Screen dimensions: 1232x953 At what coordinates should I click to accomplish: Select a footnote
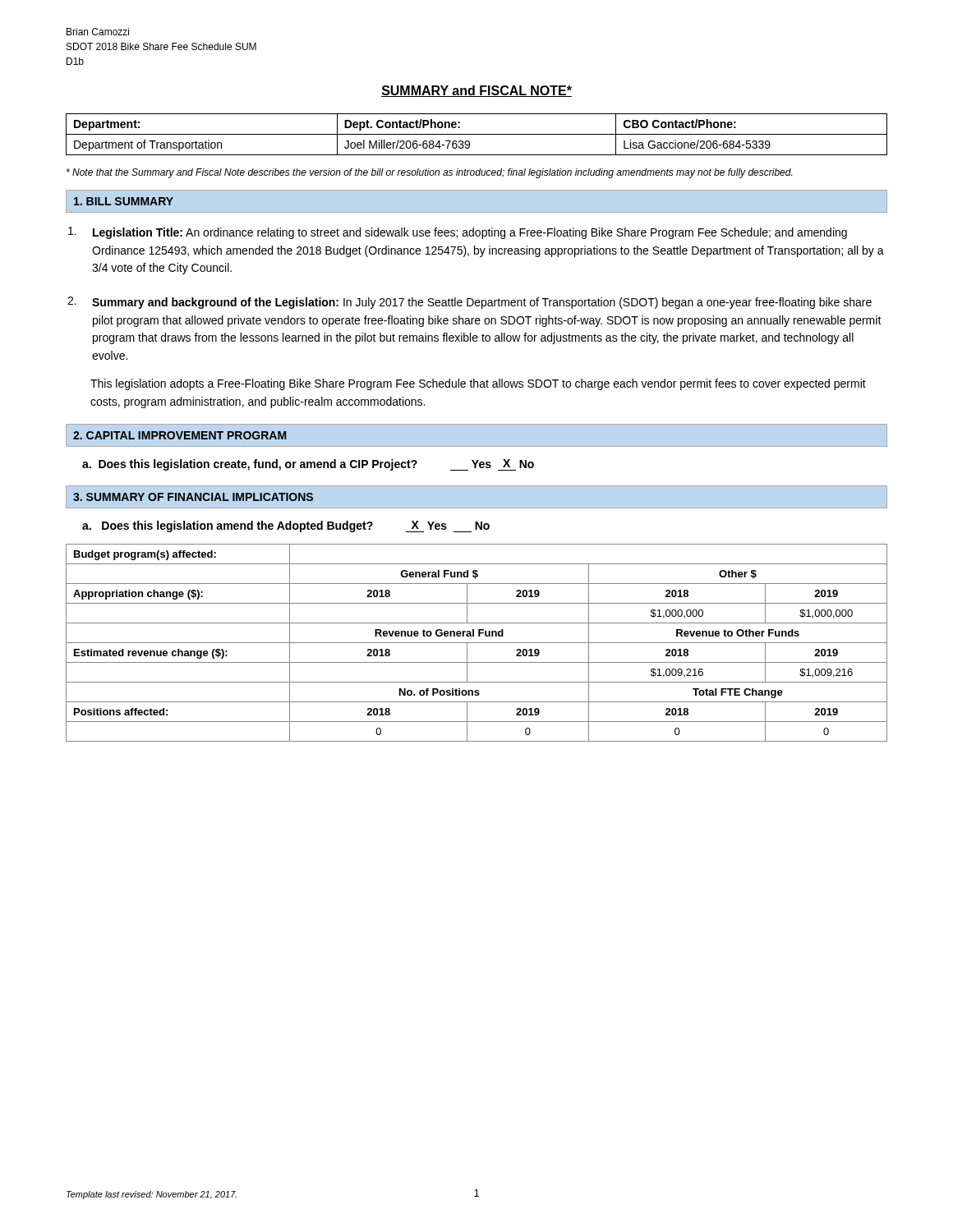point(430,172)
